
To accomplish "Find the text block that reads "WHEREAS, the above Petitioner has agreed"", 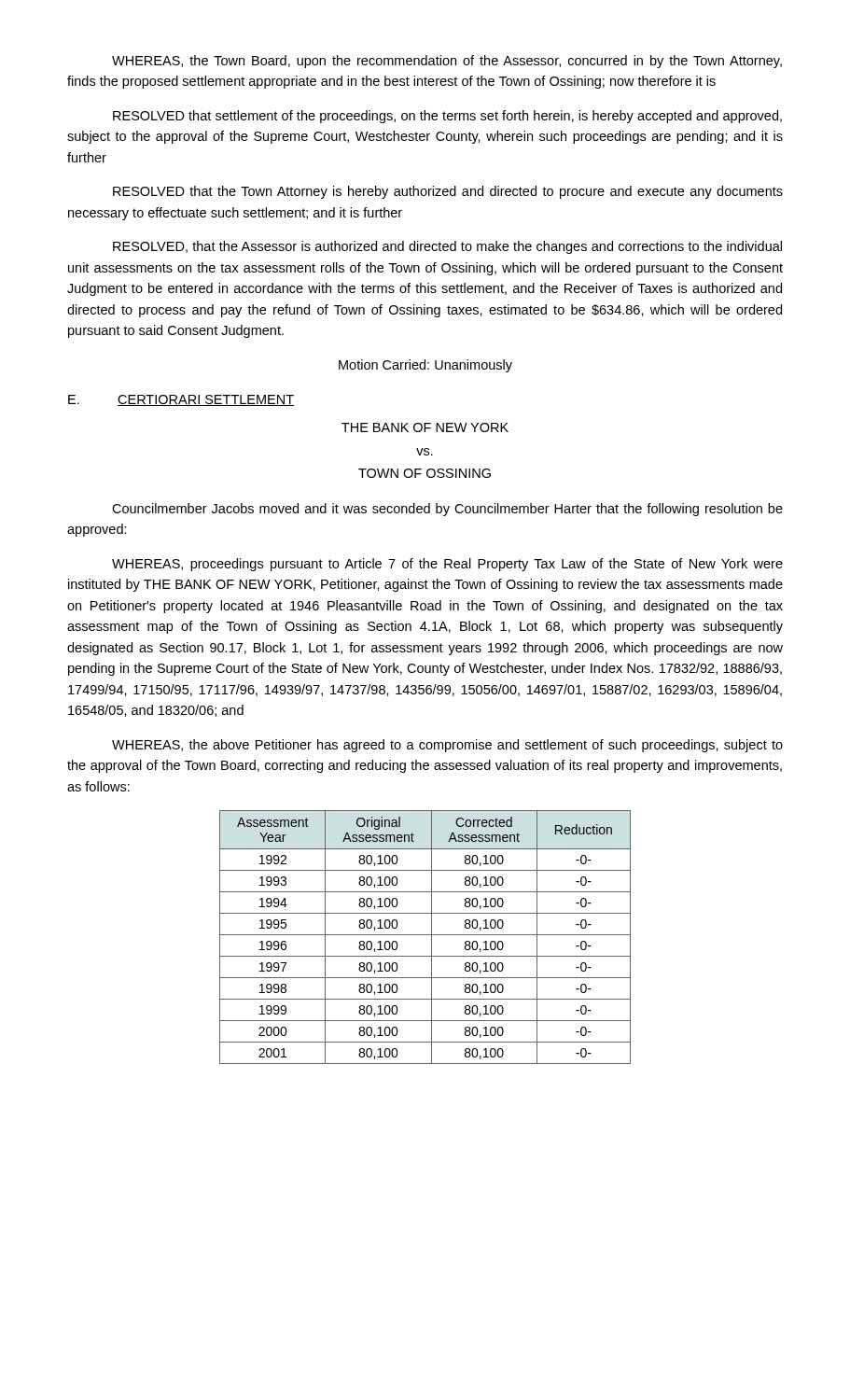I will click(425, 766).
